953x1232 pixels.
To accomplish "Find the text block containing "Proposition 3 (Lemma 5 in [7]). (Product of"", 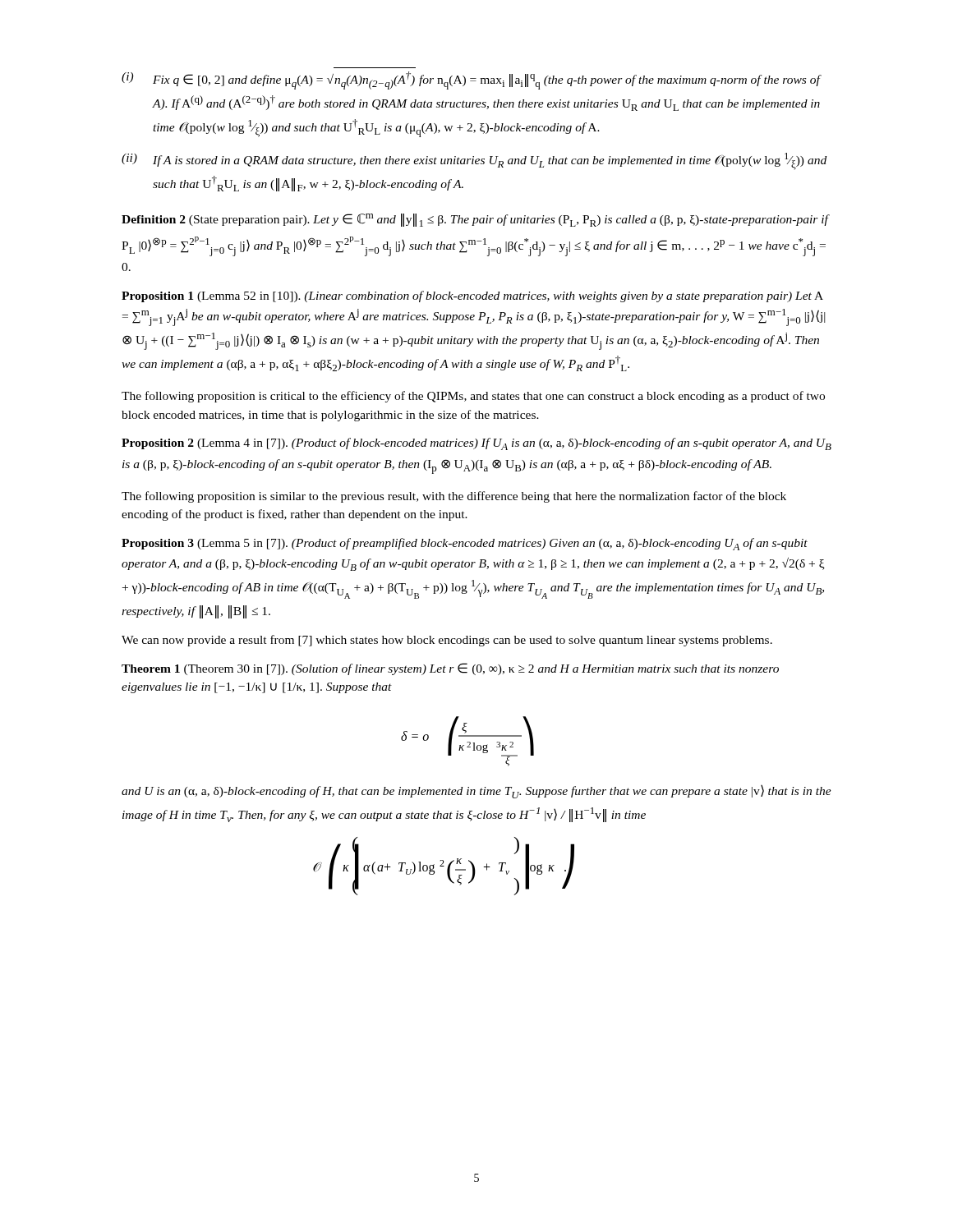I will tap(473, 576).
